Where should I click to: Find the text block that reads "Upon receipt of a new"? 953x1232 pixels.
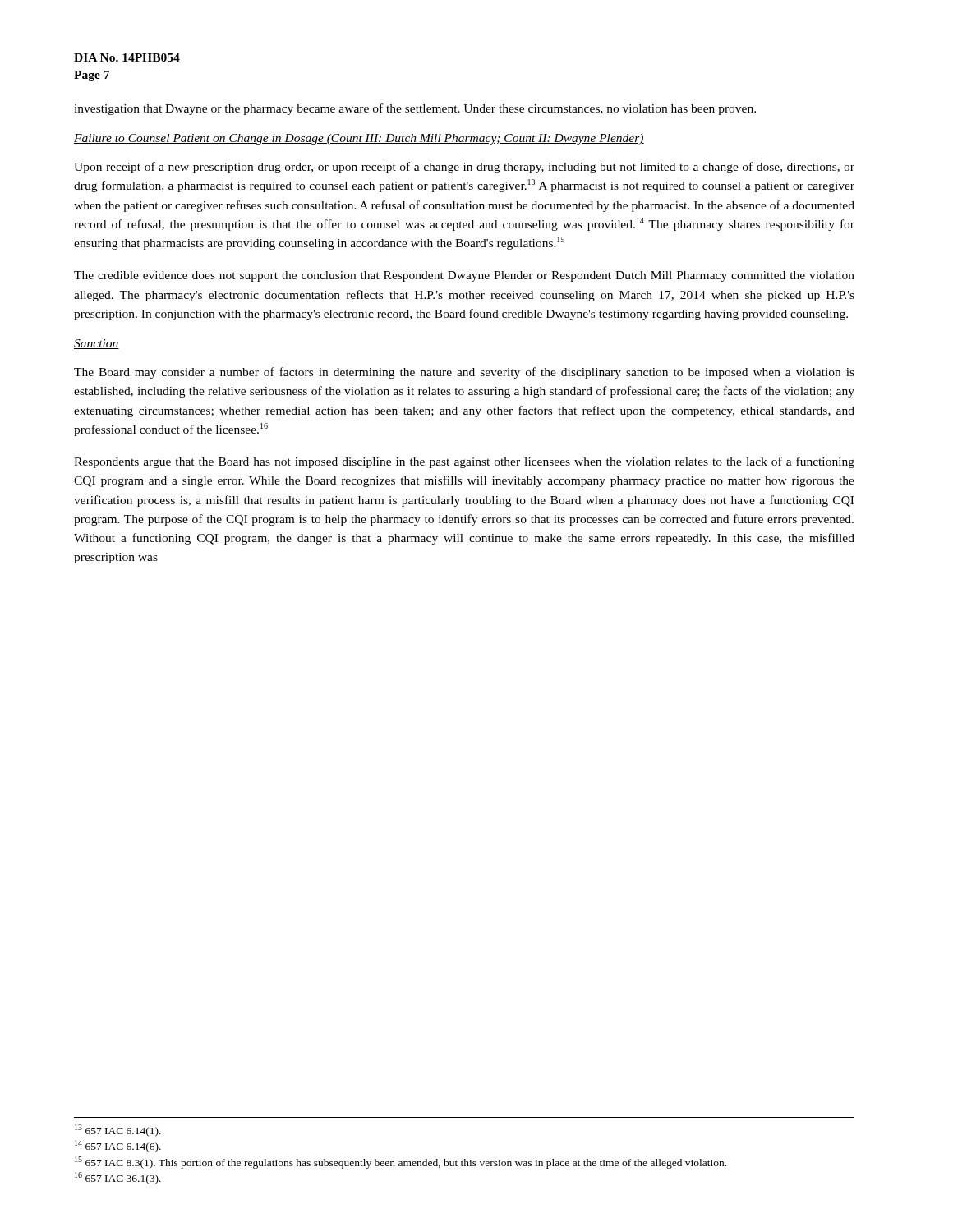coord(464,205)
